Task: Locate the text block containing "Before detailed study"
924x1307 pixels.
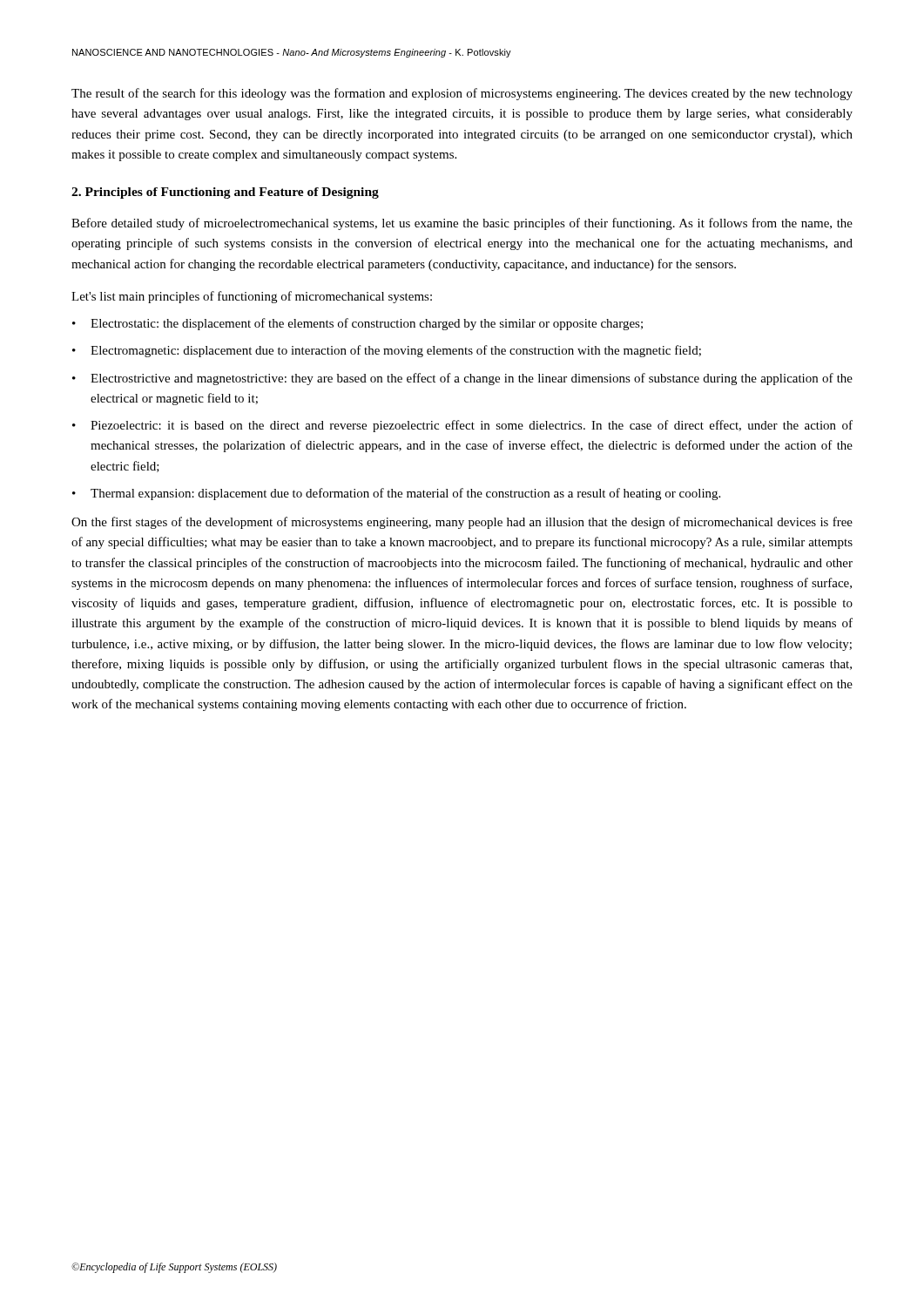Action: click(x=462, y=243)
